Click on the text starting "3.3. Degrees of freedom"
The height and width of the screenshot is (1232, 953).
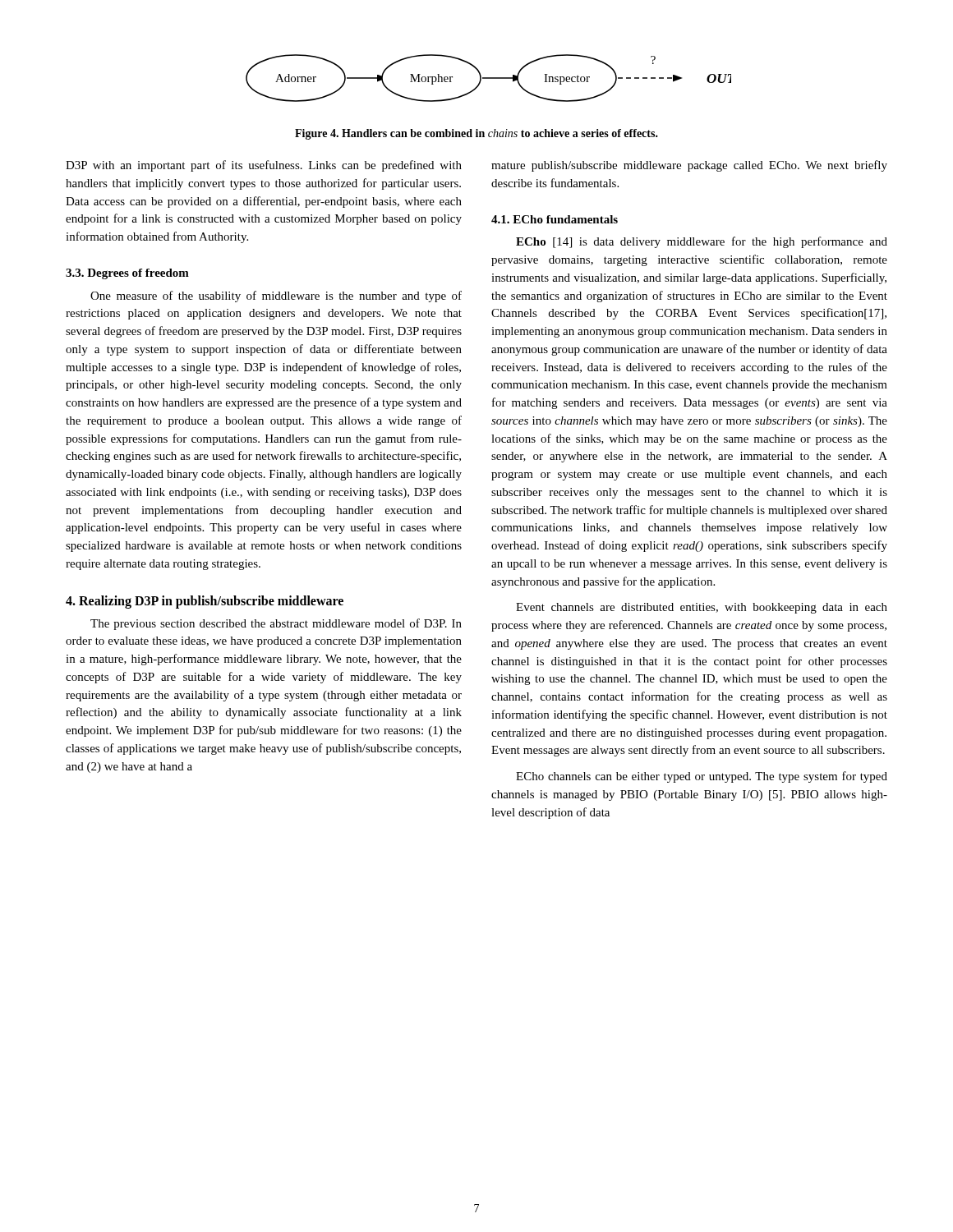click(x=127, y=273)
